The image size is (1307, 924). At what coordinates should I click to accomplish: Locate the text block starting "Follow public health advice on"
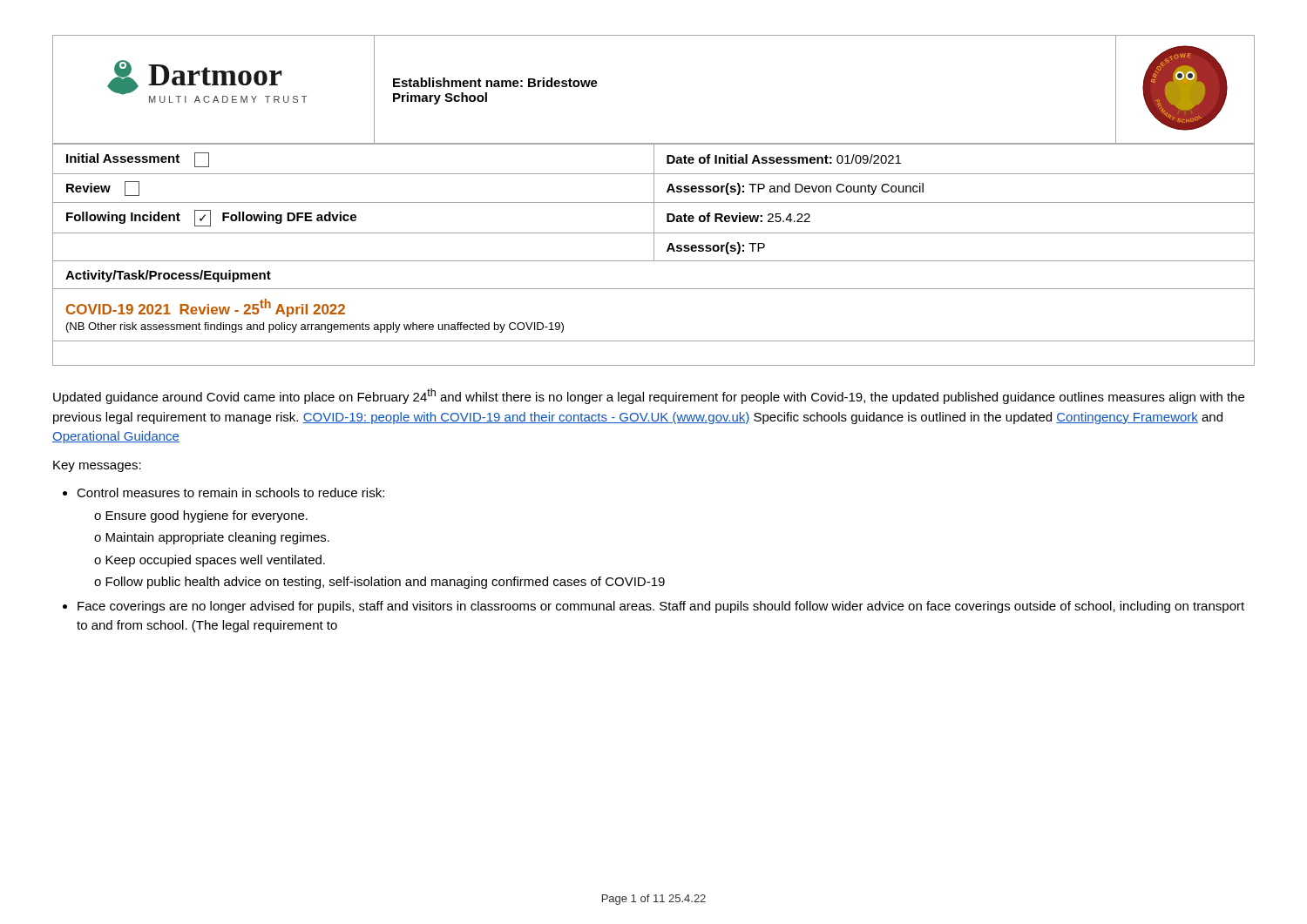tap(674, 582)
